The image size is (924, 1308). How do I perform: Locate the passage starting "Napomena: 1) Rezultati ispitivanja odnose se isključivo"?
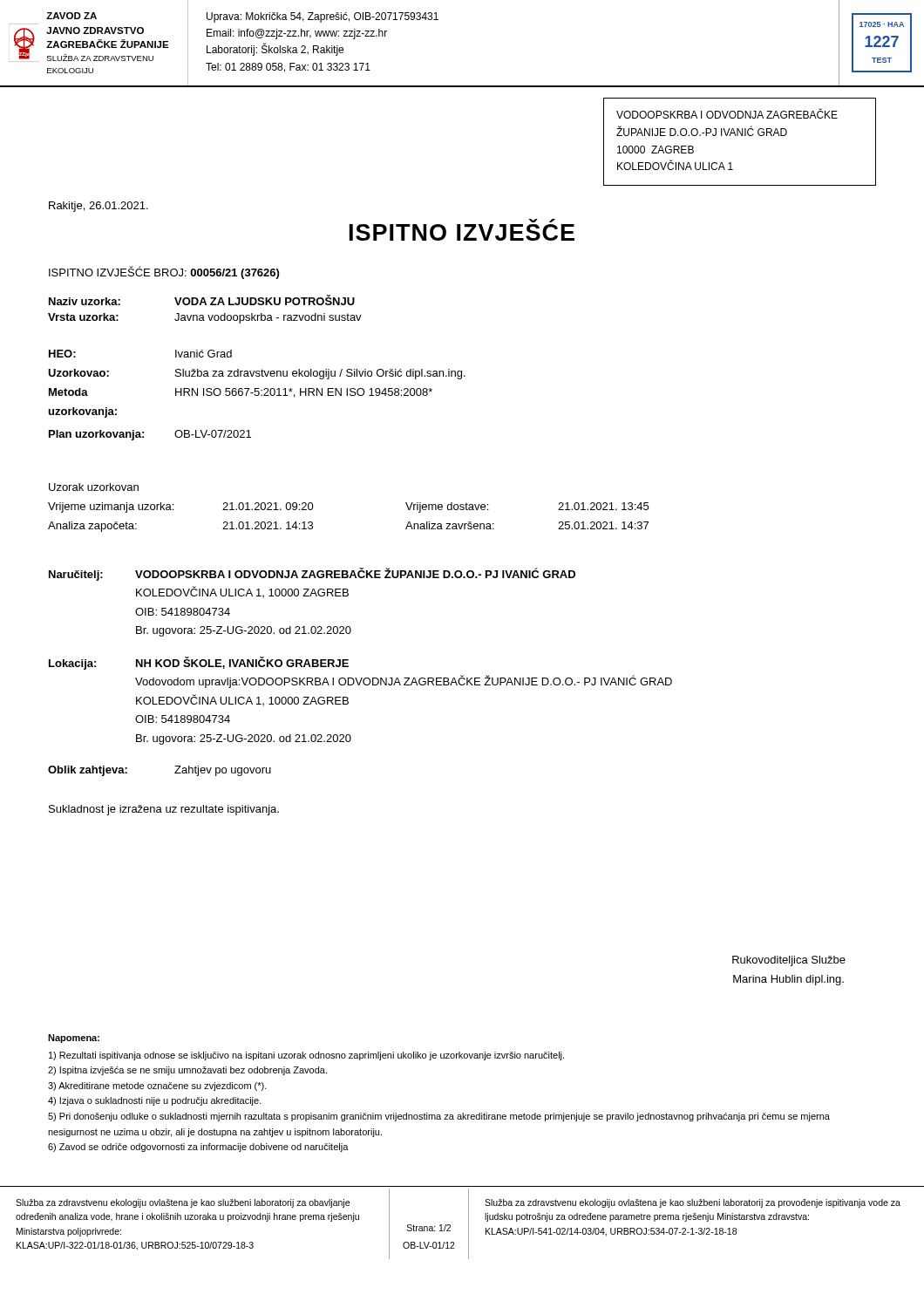(74, 1039)
